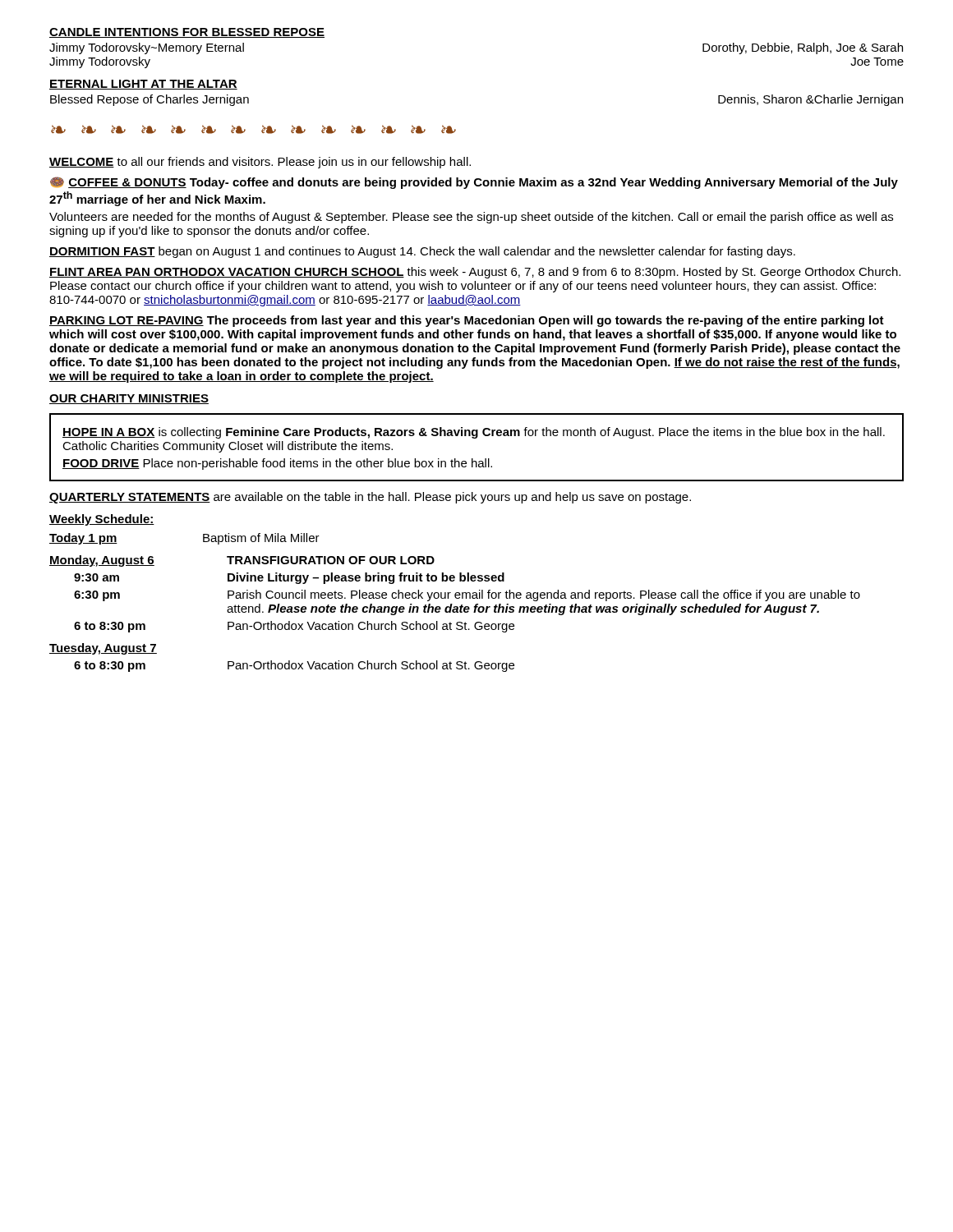Point to the block starting "HOPE IN A BOX"

click(x=476, y=447)
